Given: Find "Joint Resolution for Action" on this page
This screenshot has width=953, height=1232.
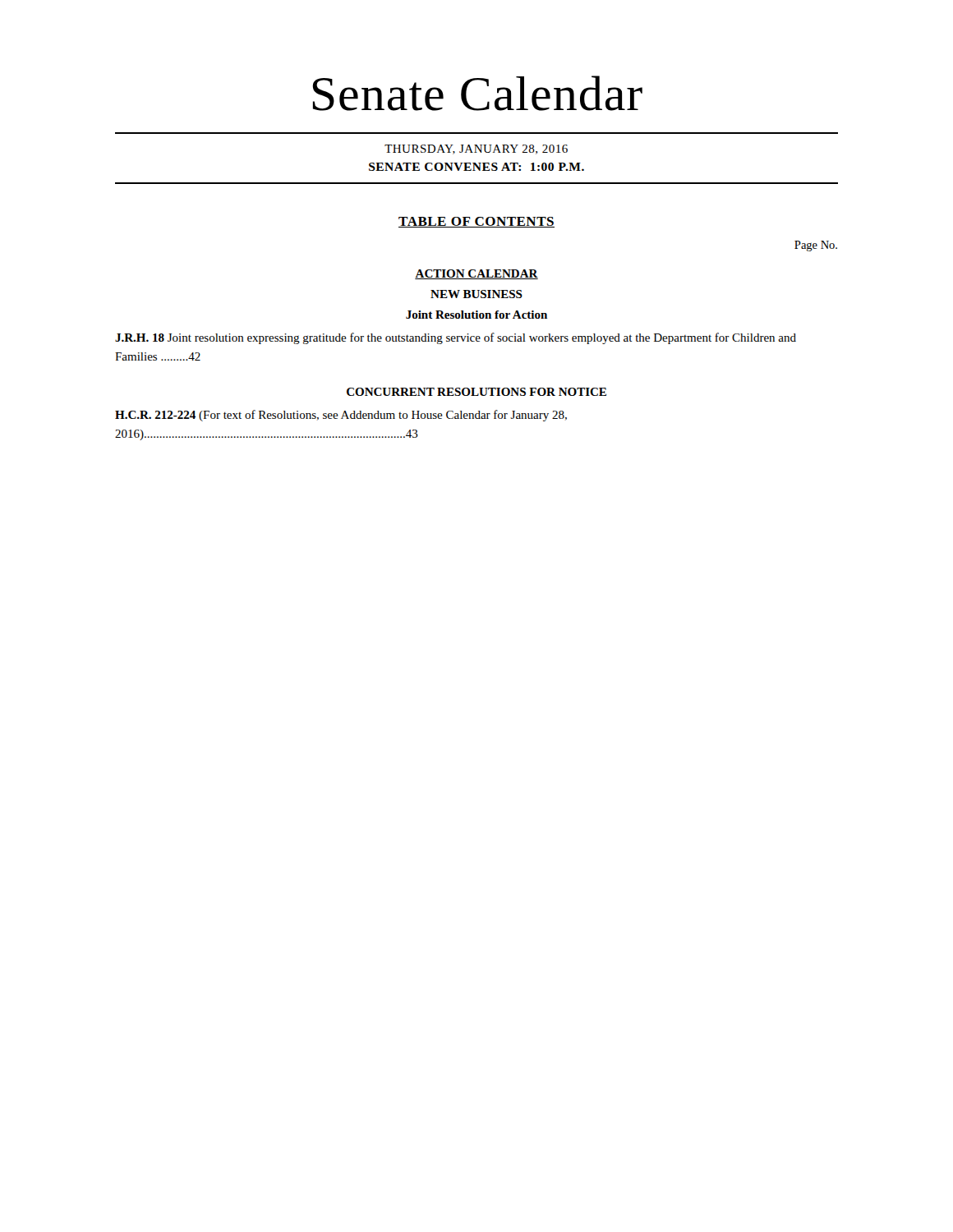Looking at the screenshot, I should tap(476, 315).
